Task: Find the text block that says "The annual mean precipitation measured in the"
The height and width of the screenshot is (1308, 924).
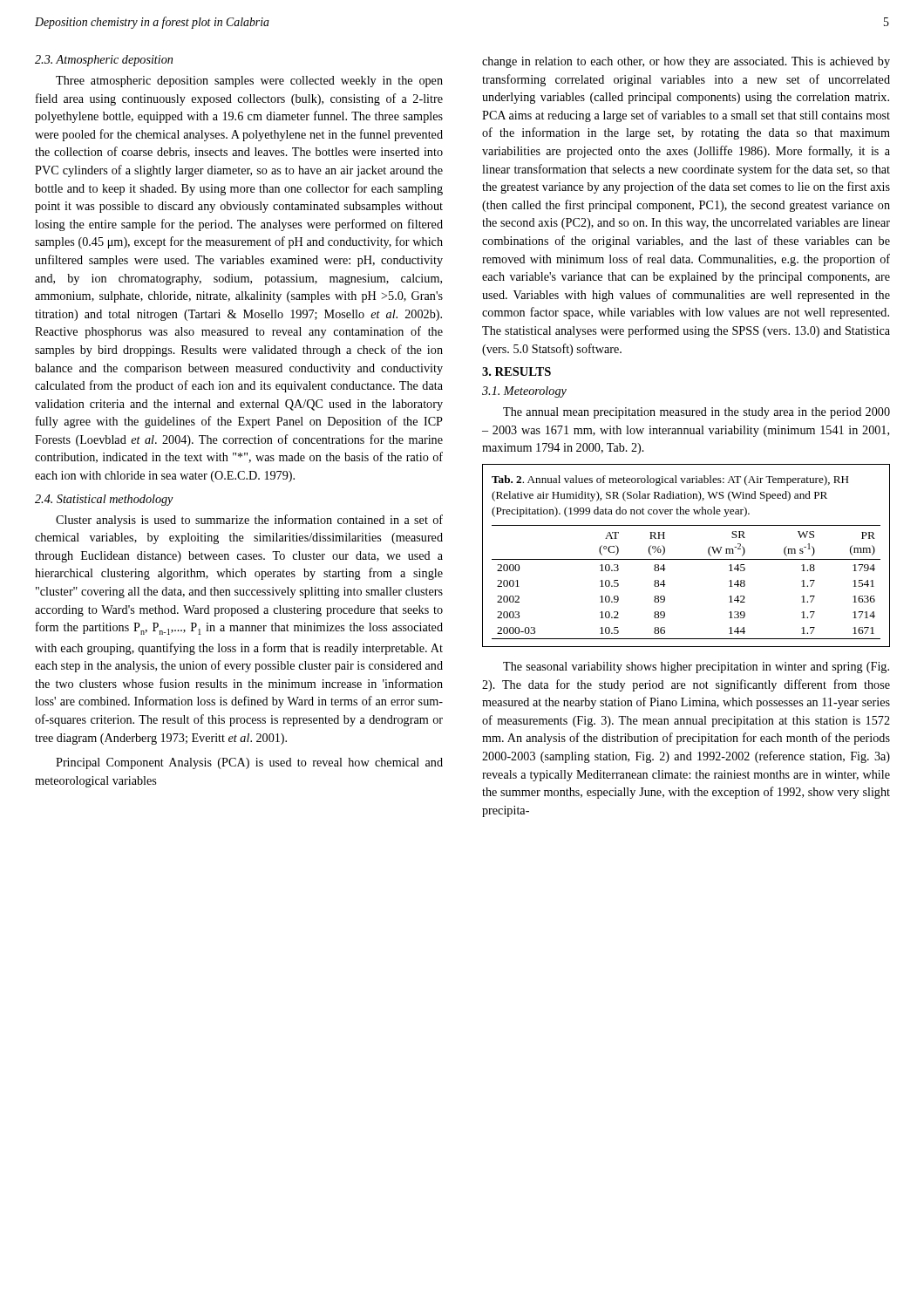Action: (686, 430)
